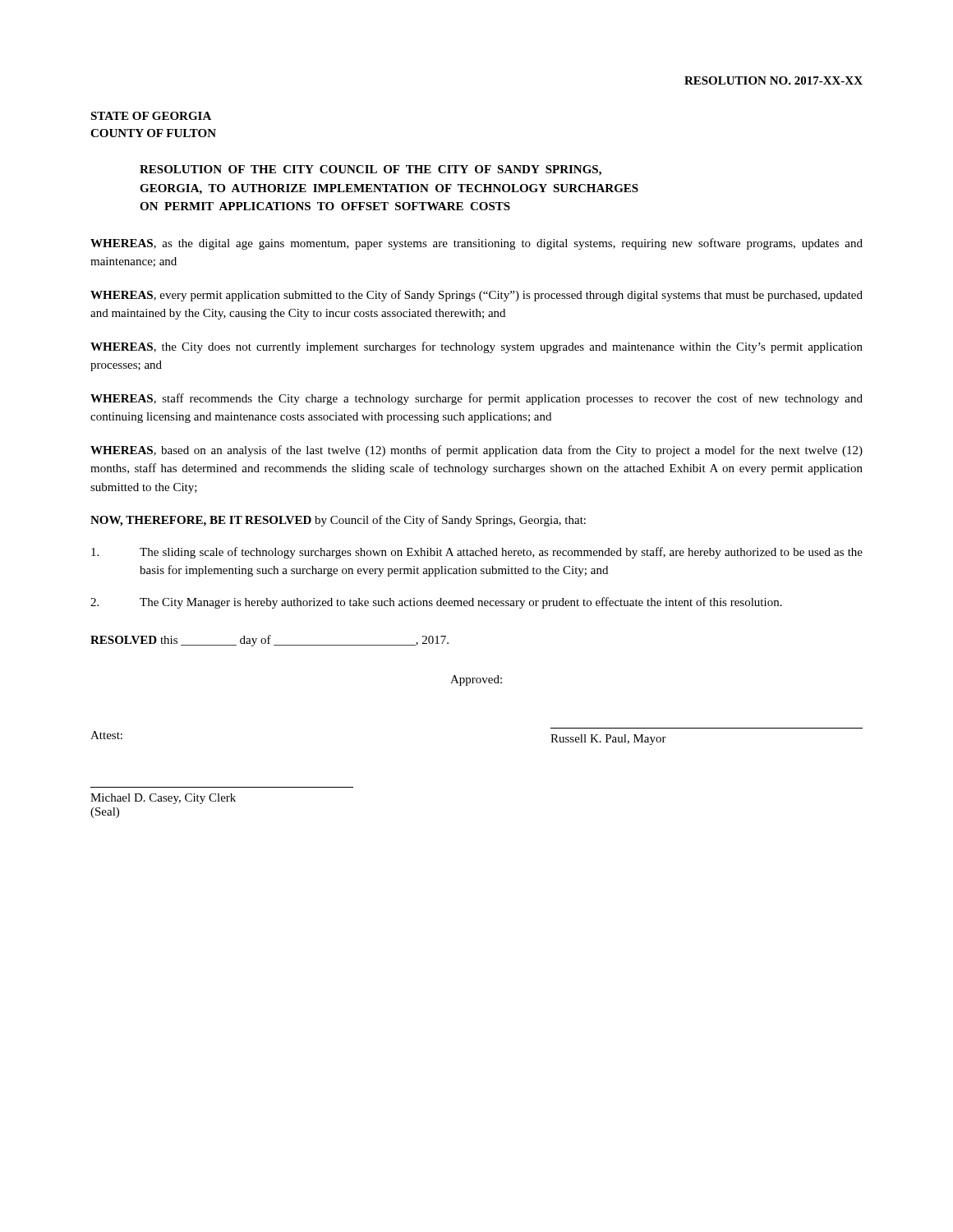Locate the block of text that opens with "WHEREAS, staff recommends the City charge"
Viewport: 953px width, 1232px height.
coord(476,407)
